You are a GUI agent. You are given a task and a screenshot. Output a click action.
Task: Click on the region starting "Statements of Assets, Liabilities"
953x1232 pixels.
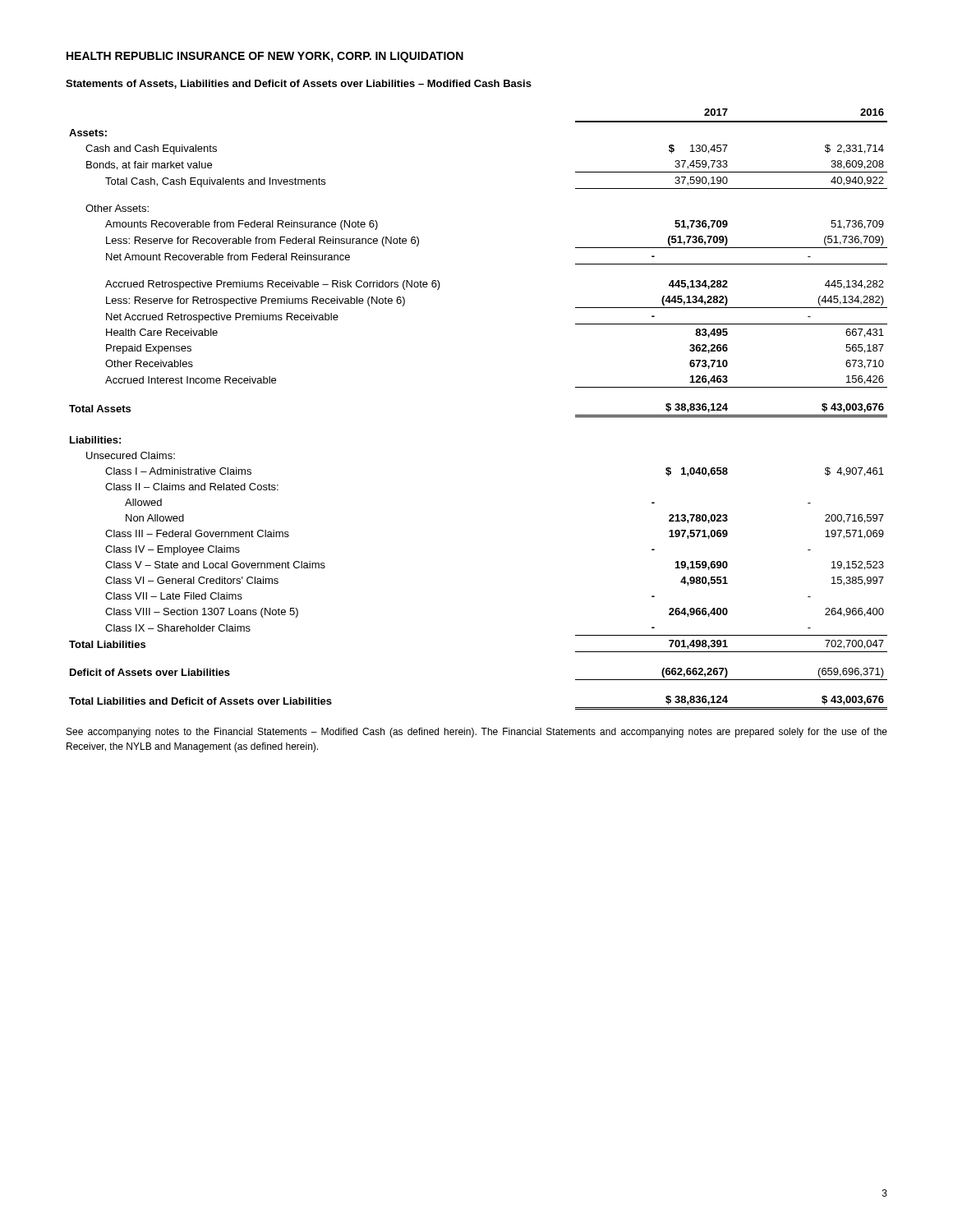[299, 83]
